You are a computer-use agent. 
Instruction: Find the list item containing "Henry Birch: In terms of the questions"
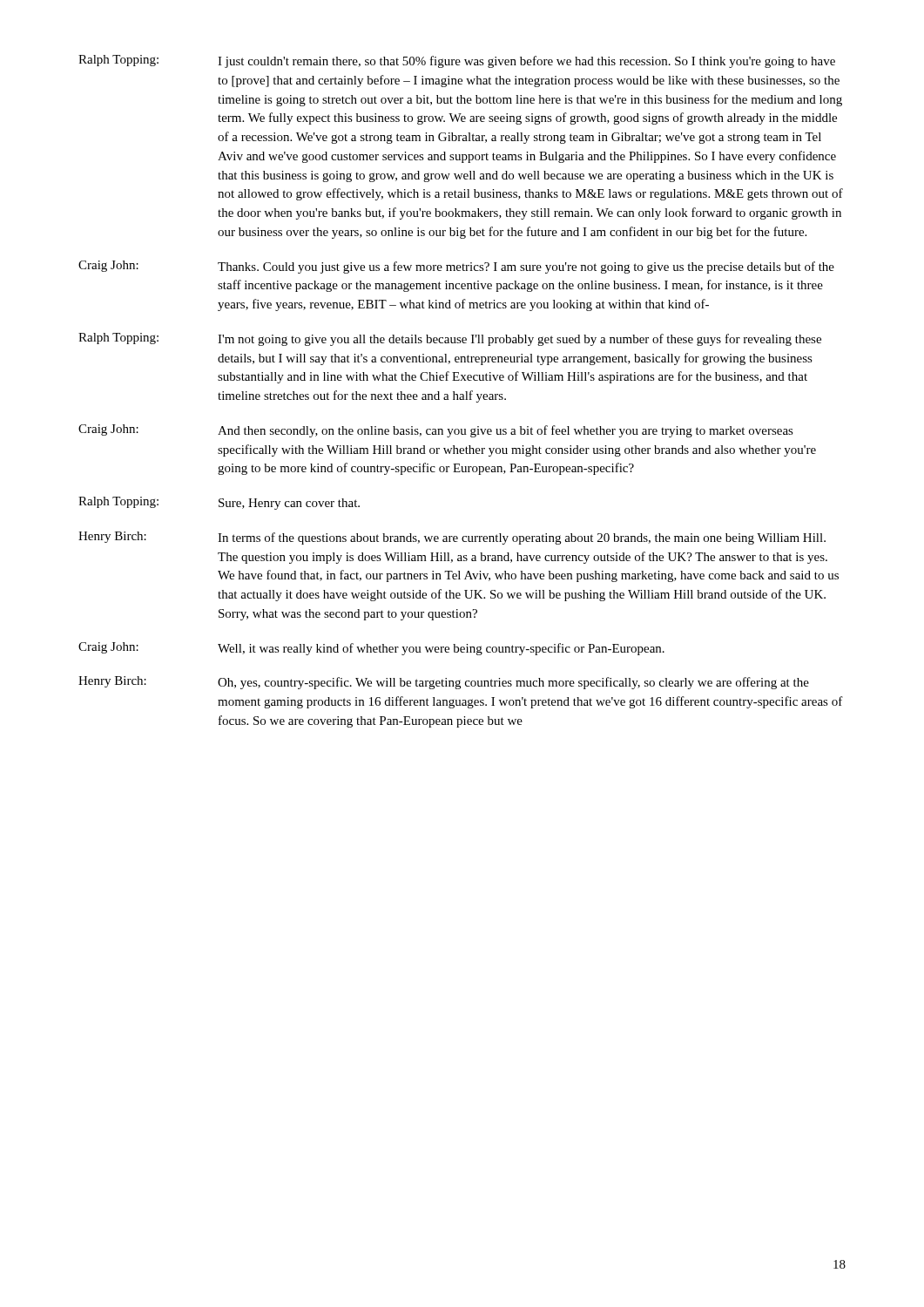(x=462, y=576)
